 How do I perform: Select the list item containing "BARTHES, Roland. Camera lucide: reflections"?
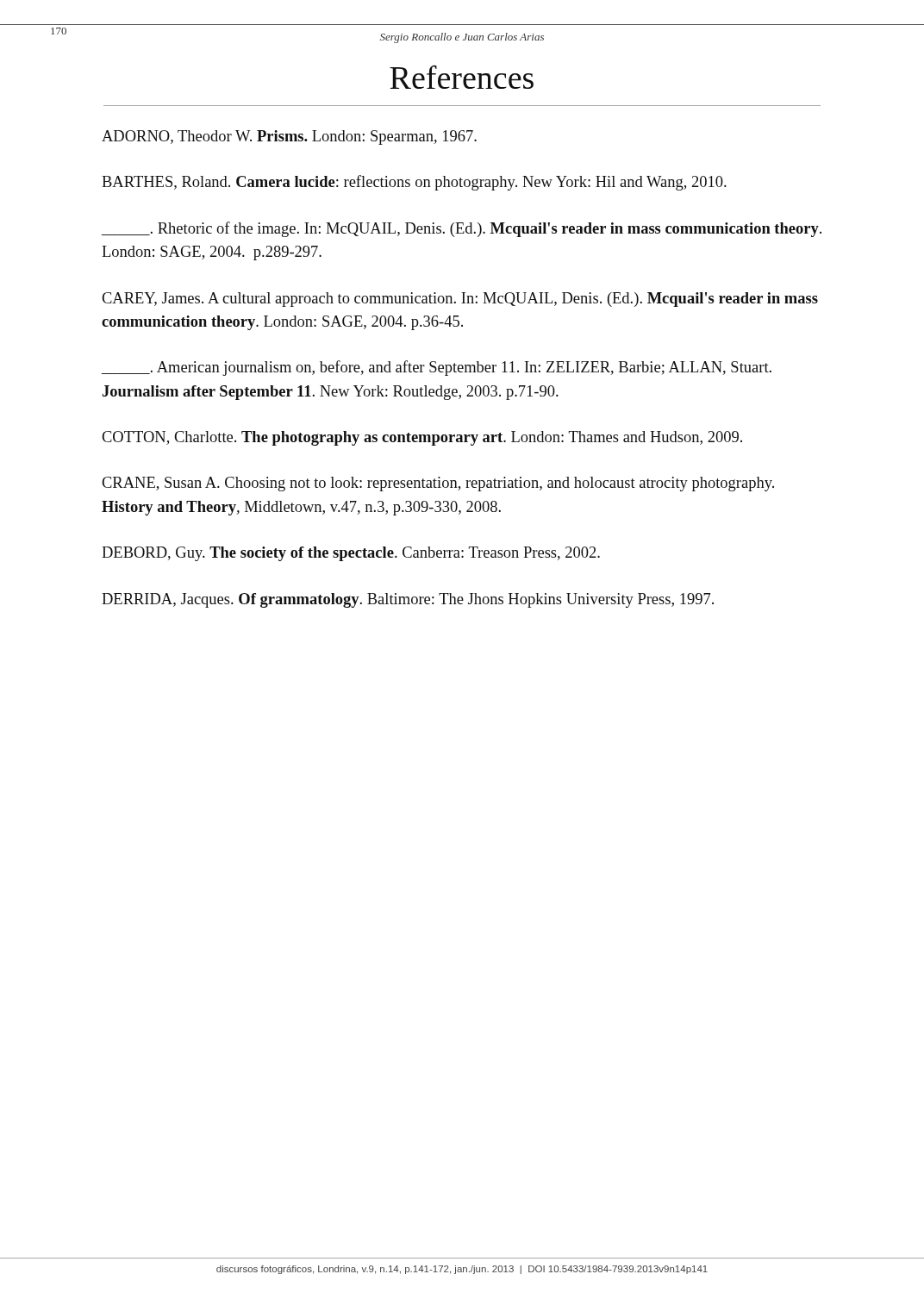[414, 182]
